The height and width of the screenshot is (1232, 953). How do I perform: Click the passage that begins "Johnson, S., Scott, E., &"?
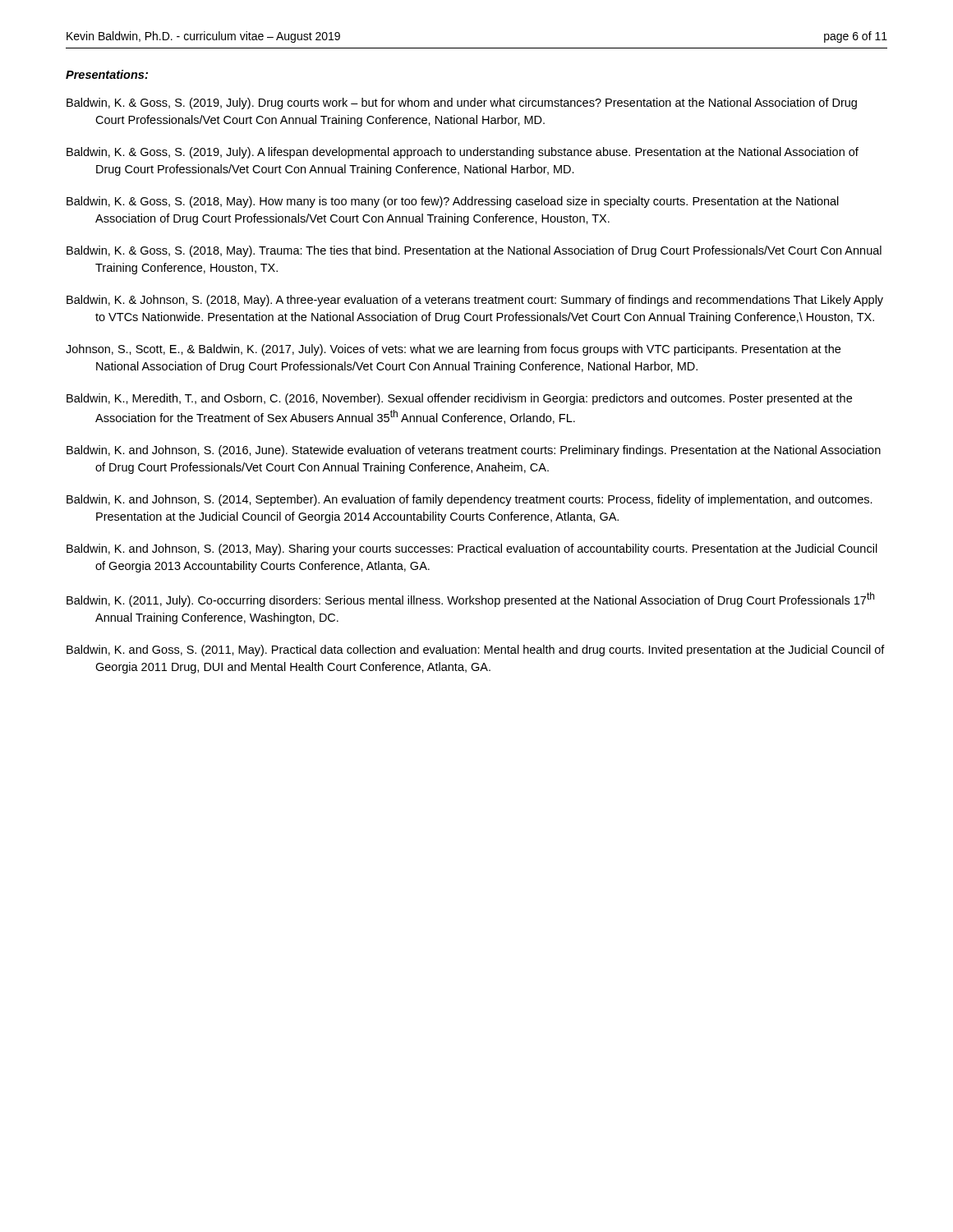pos(453,358)
